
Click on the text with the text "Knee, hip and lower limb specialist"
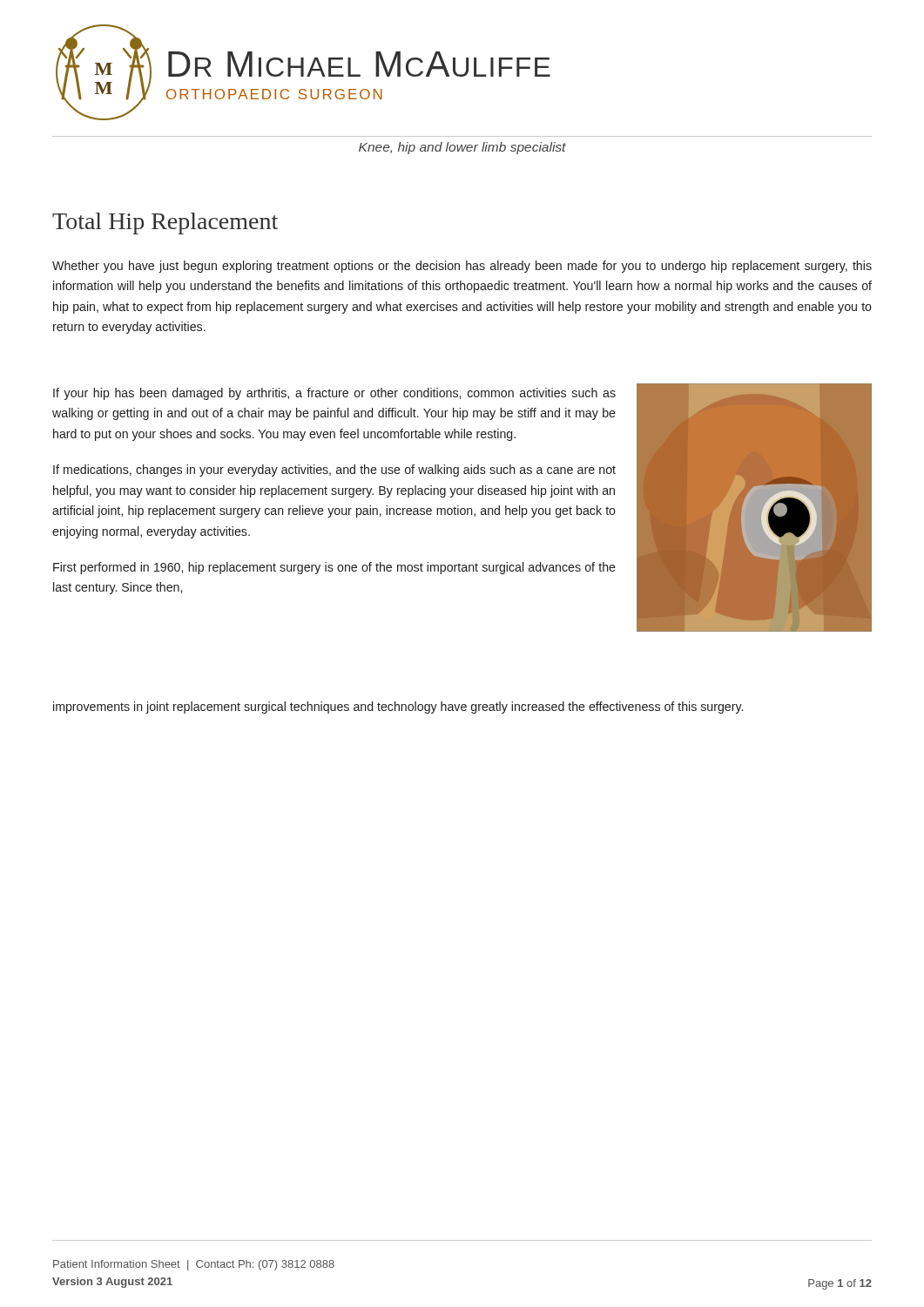(x=462, y=147)
